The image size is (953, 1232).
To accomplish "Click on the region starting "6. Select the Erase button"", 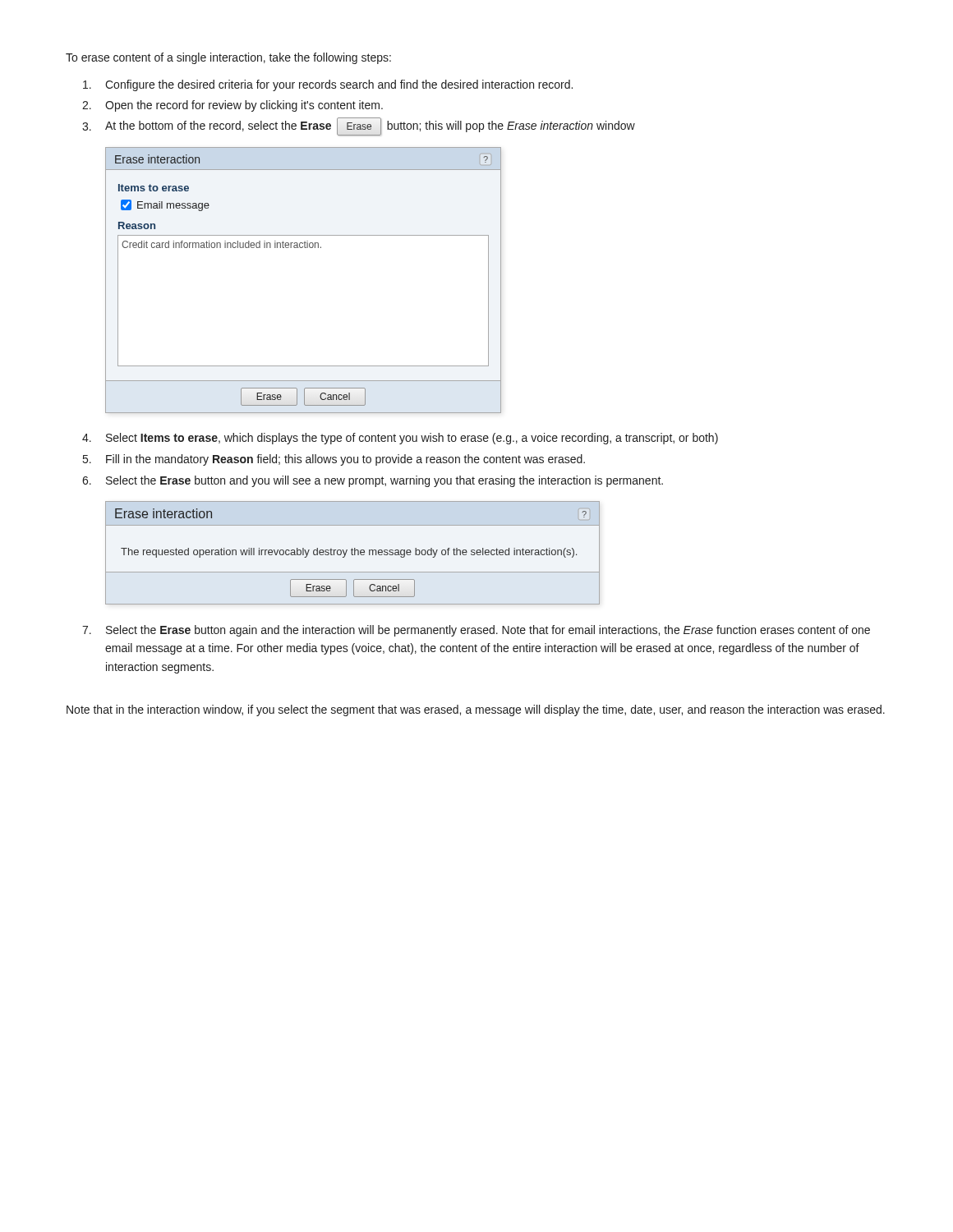I will coord(373,481).
